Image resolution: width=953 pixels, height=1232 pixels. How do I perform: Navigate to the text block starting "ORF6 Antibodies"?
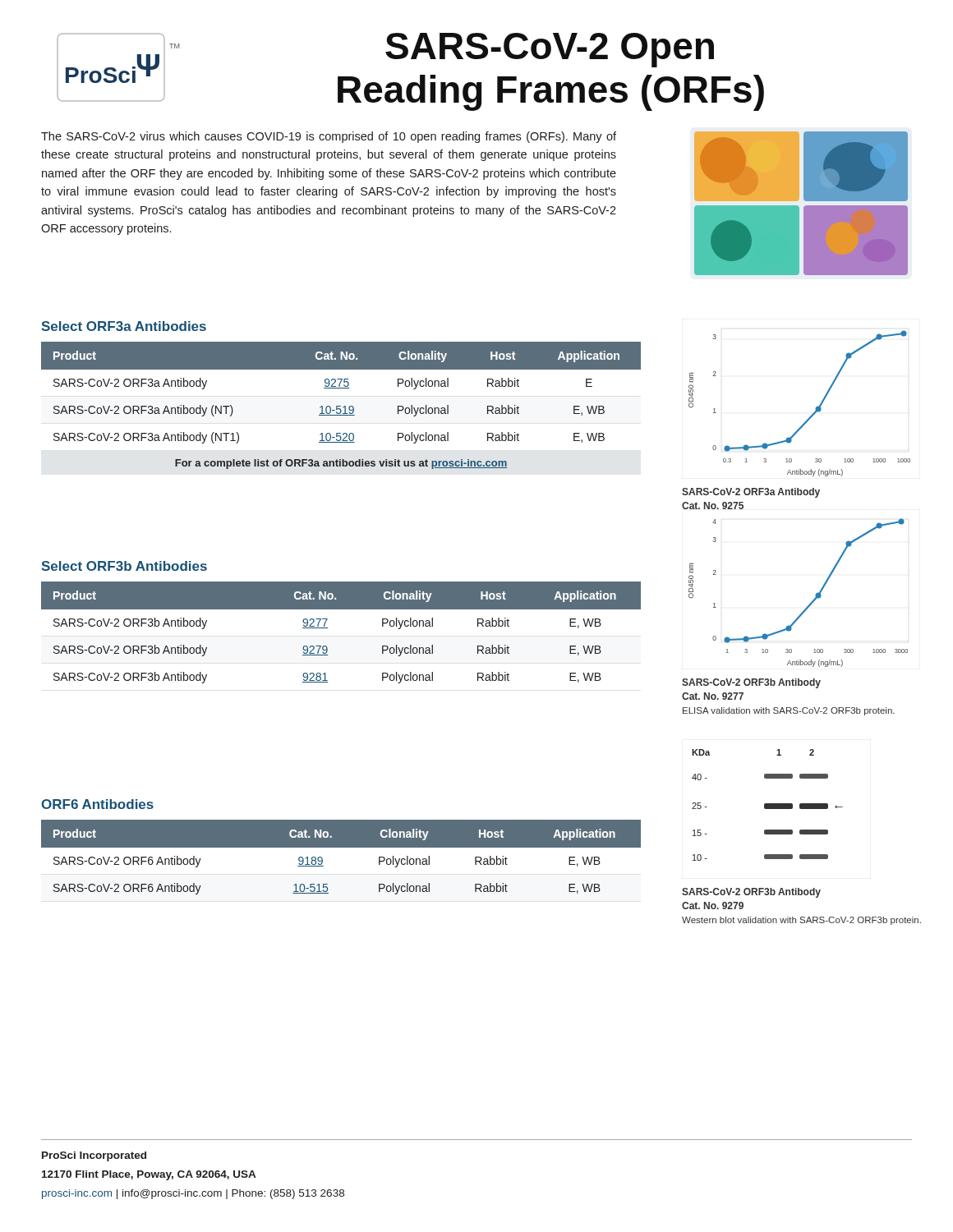click(x=97, y=804)
